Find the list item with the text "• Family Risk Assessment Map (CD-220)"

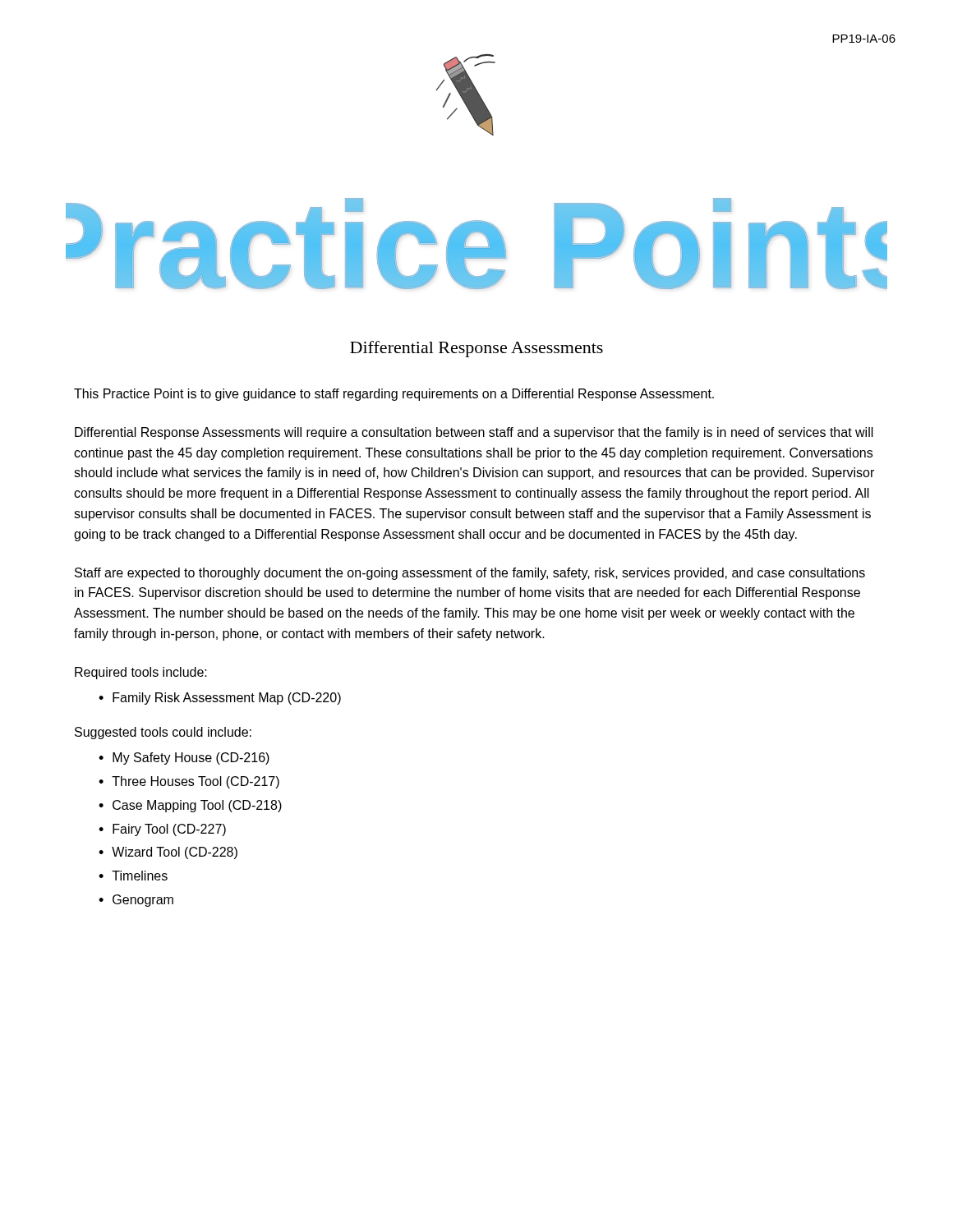(x=220, y=698)
